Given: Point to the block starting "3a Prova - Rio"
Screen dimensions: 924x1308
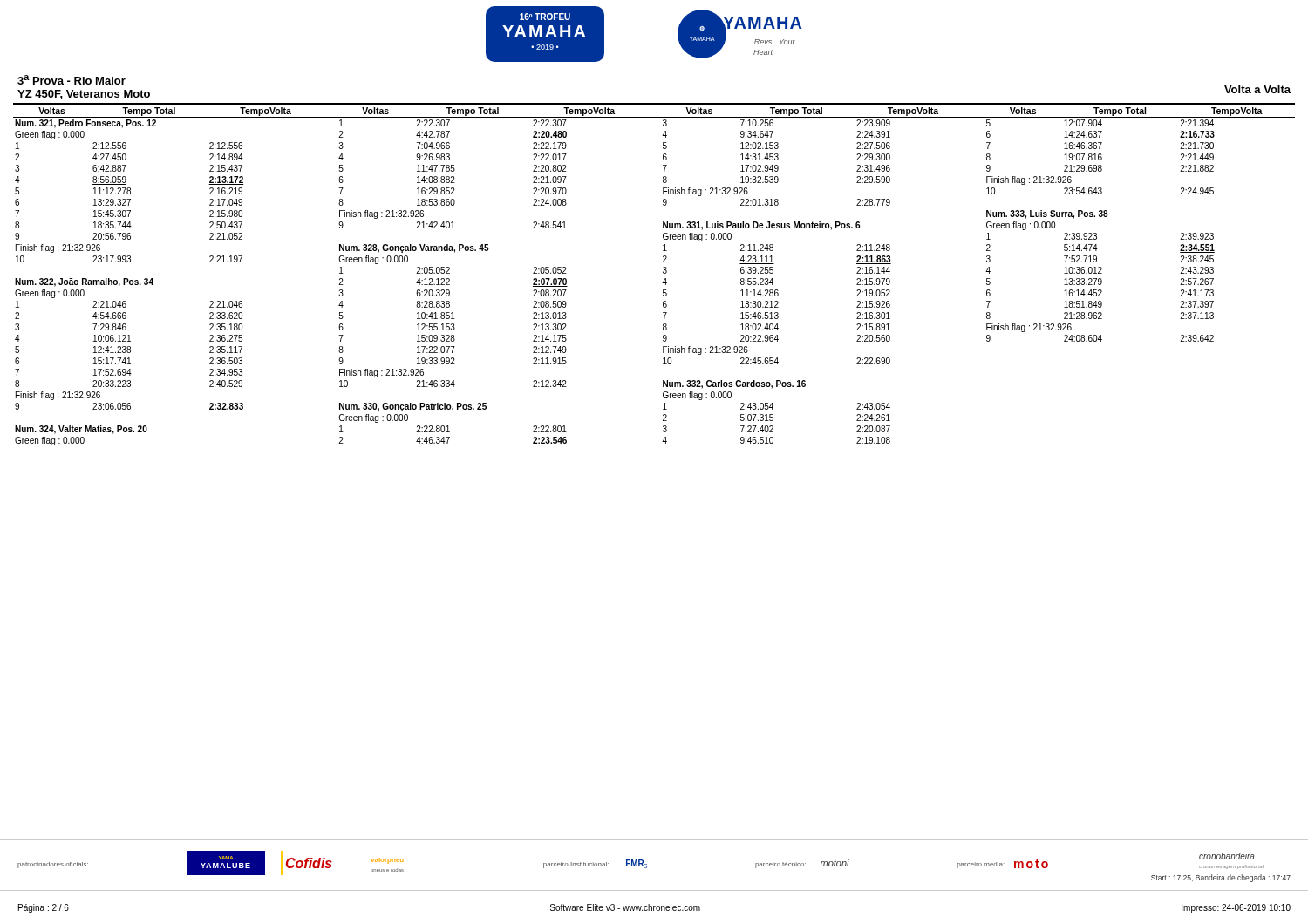Looking at the screenshot, I should coord(71,79).
